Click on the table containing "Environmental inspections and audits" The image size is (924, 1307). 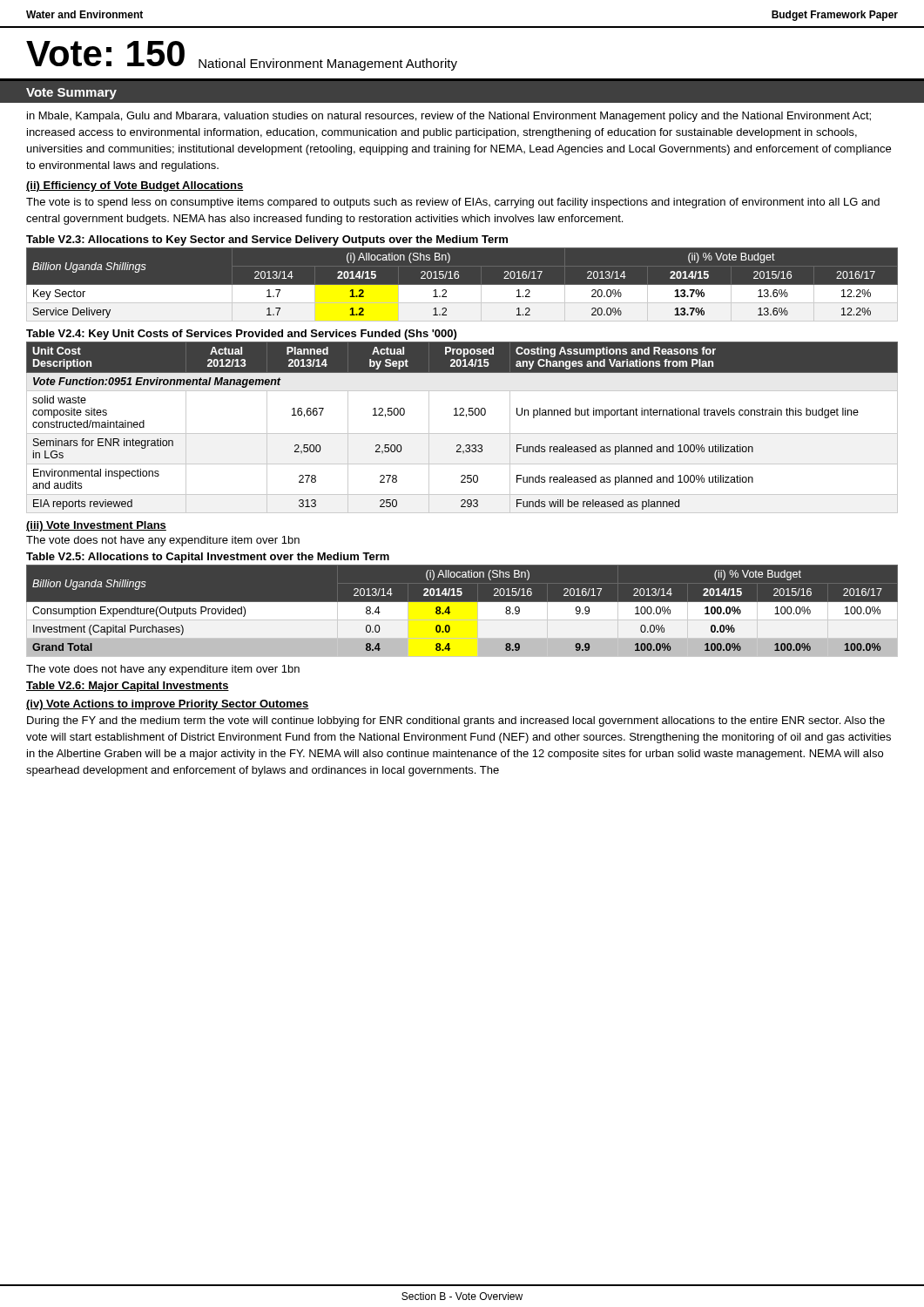pos(462,427)
